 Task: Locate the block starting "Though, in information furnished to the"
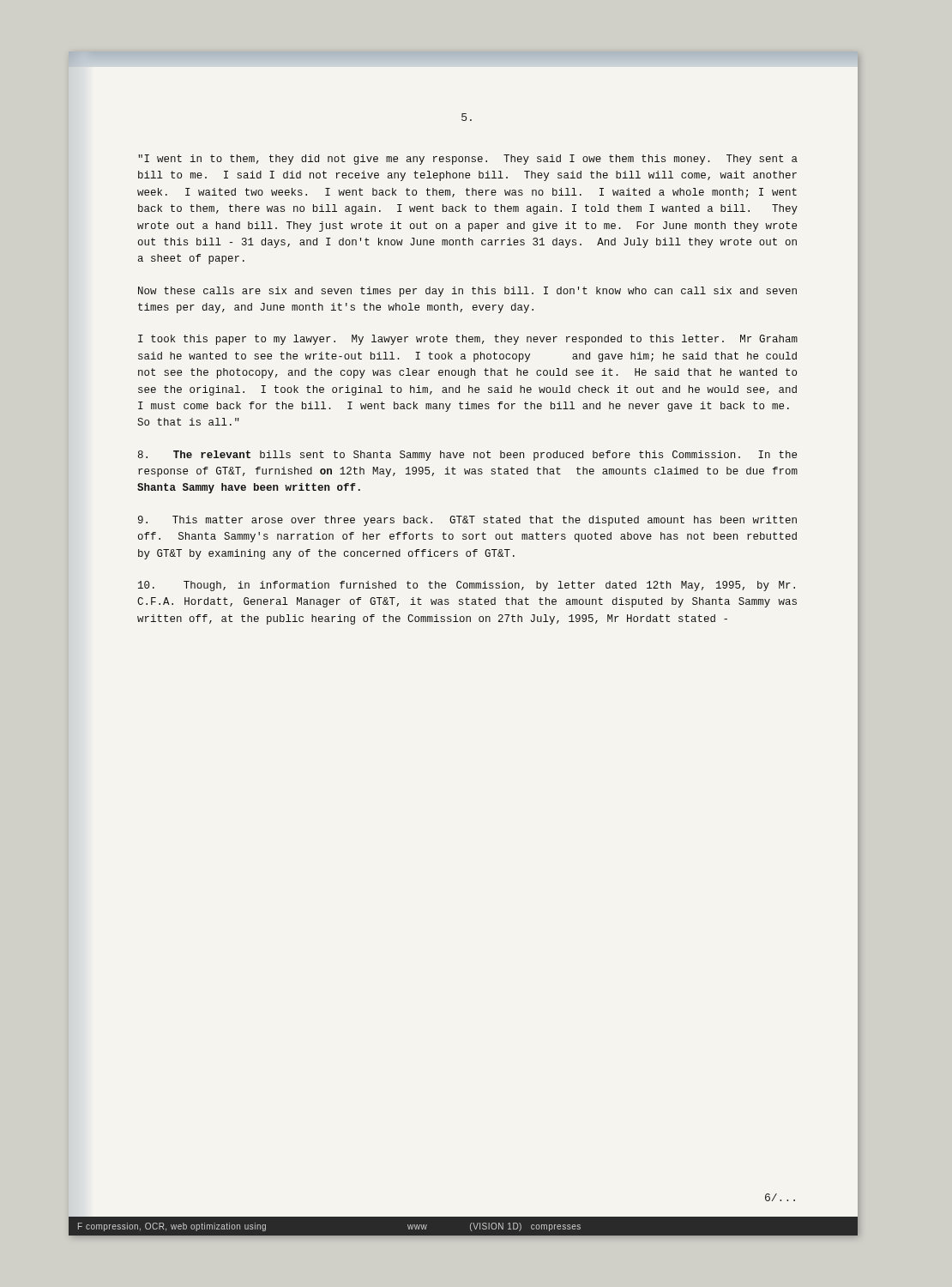click(467, 603)
